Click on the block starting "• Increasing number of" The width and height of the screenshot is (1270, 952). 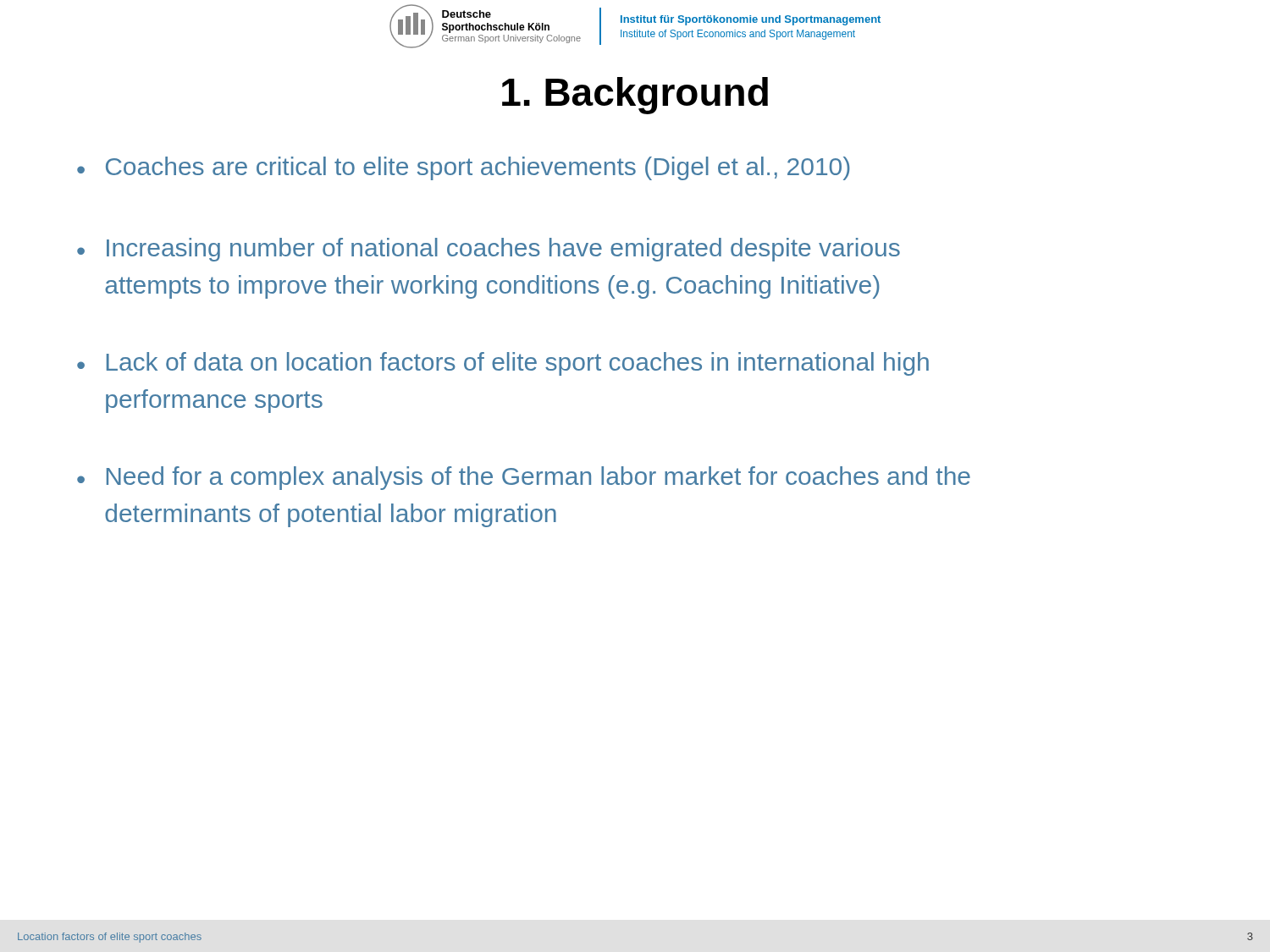coord(488,266)
